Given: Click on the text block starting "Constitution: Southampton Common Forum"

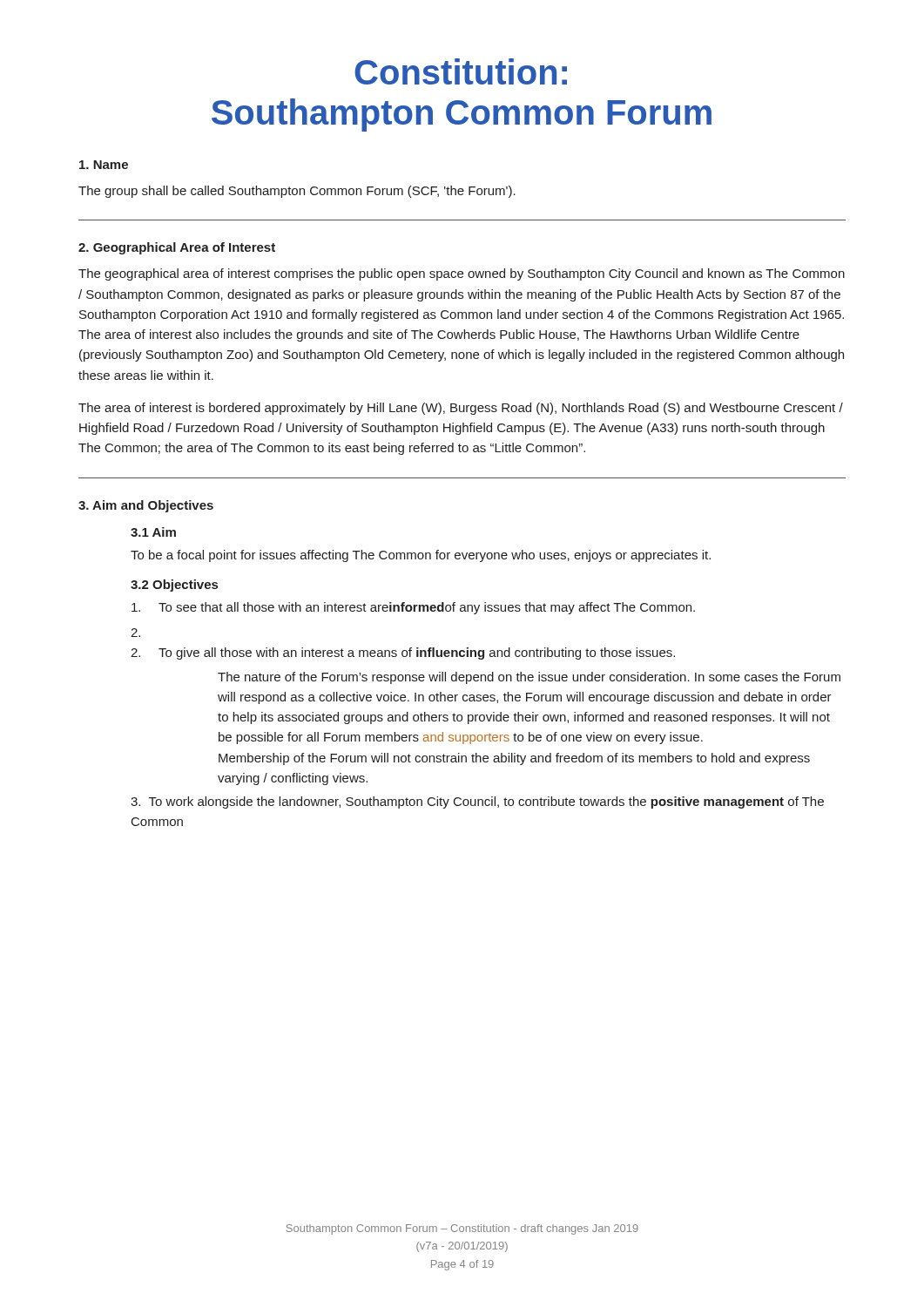Looking at the screenshot, I should [462, 92].
